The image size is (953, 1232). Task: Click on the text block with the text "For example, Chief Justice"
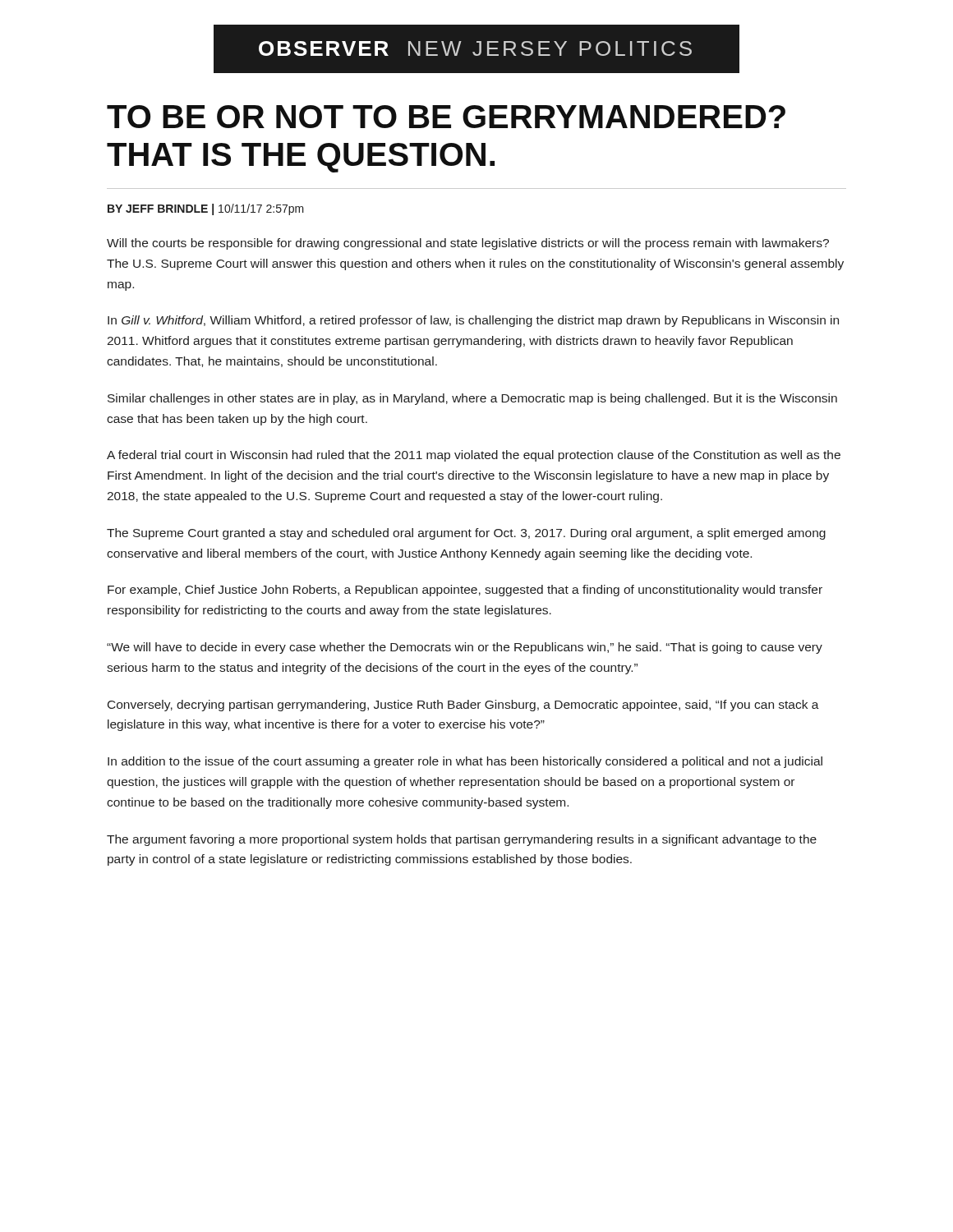(x=465, y=600)
